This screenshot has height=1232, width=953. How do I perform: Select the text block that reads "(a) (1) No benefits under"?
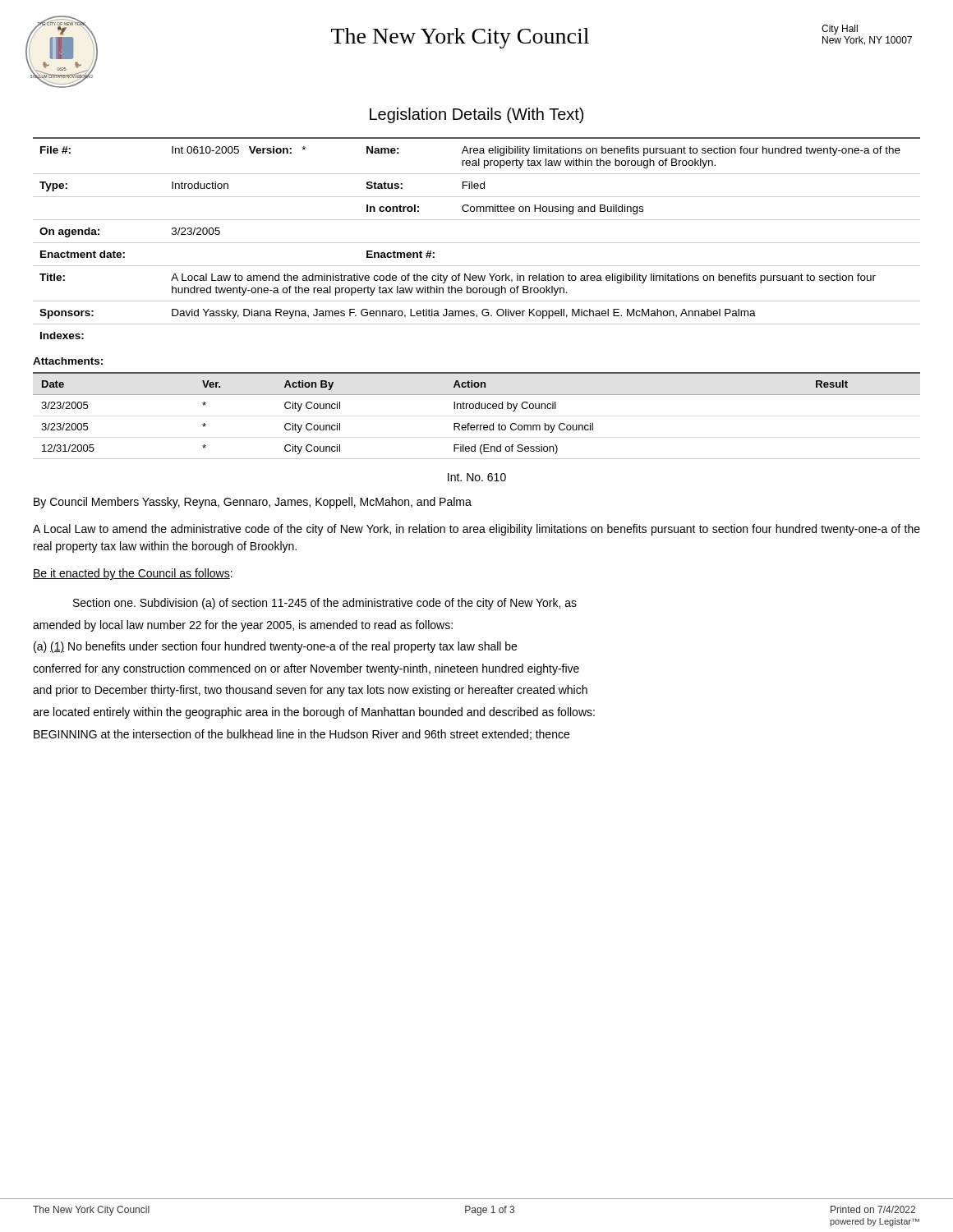(275, 647)
